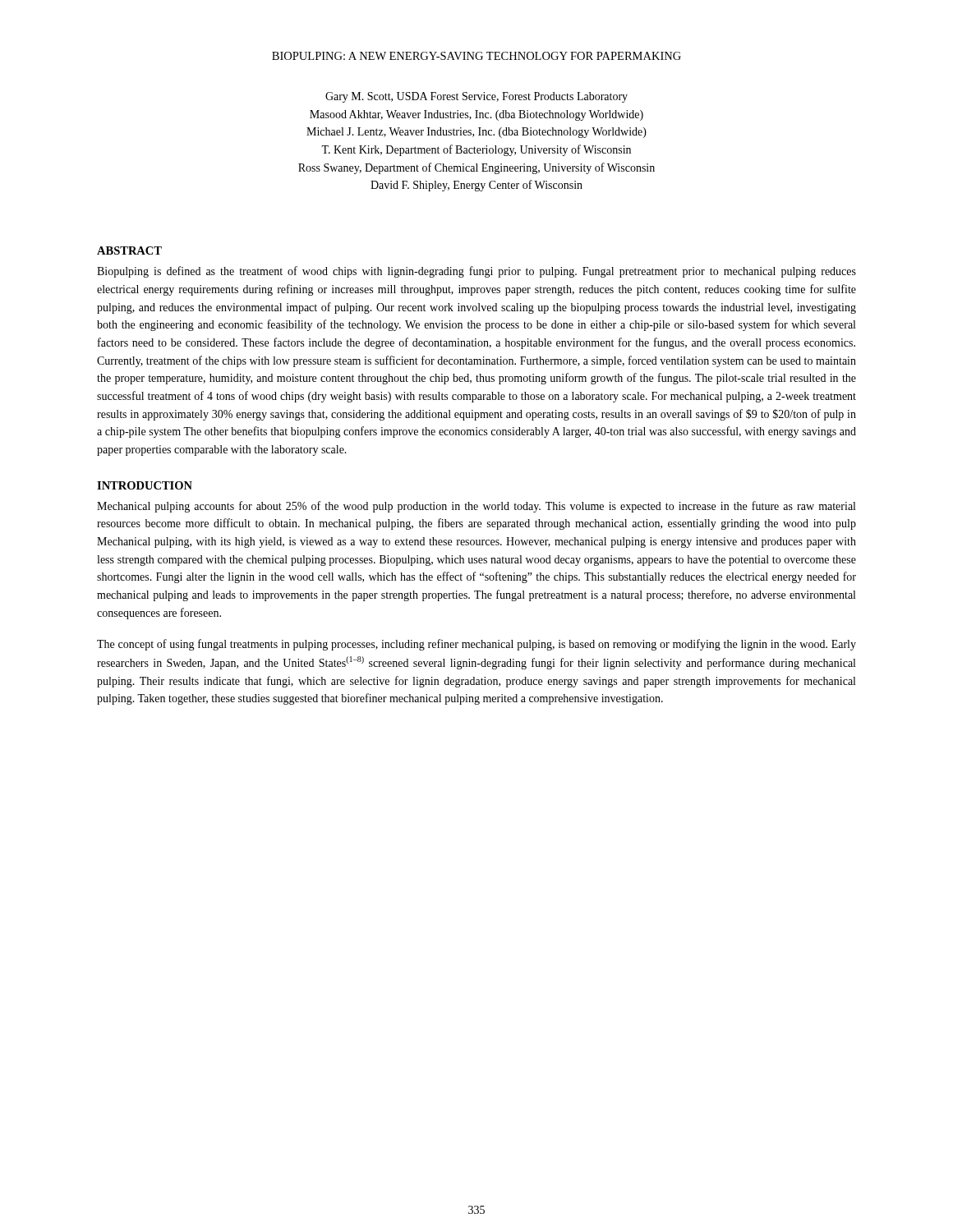The width and height of the screenshot is (953, 1232).
Task: Locate the text block starting "Gary M. Scott, USDA Forest Service, Forest"
Action: 476,141
